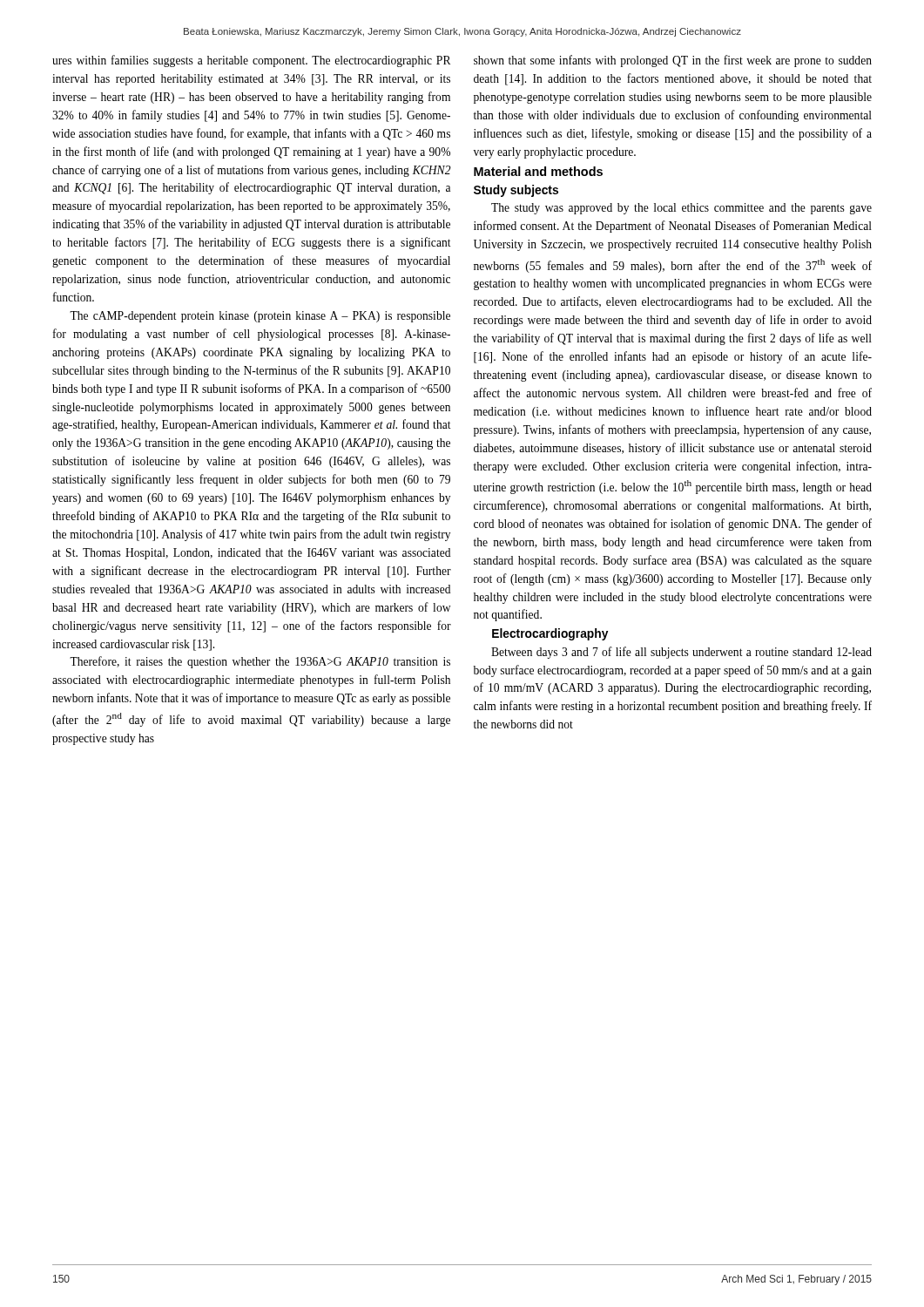Where is the passage that starts "ures within families"?
The width and height of the screenshot is (924, 1307).
tap(251, 180)
